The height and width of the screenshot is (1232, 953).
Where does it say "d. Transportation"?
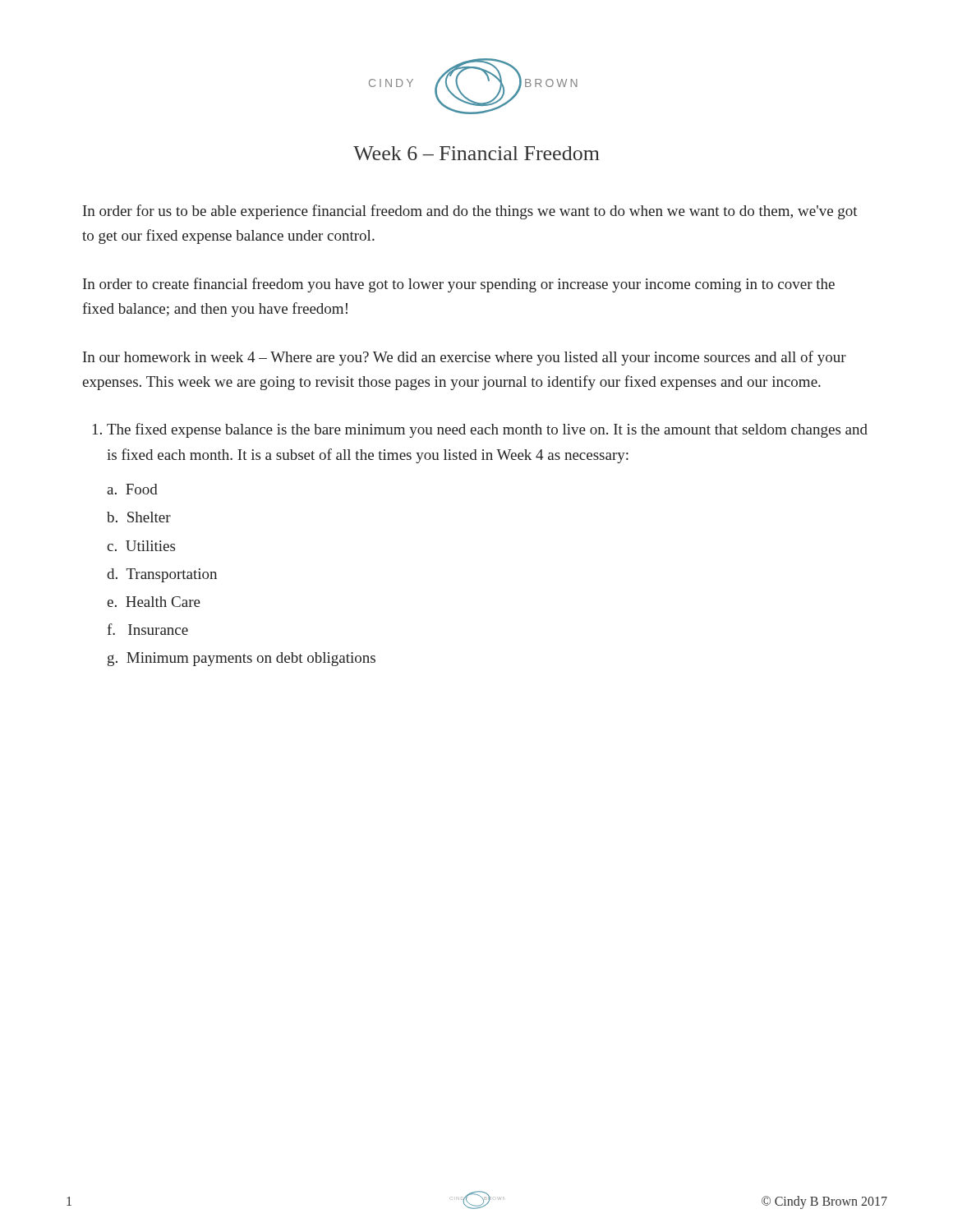click(162, 575)
